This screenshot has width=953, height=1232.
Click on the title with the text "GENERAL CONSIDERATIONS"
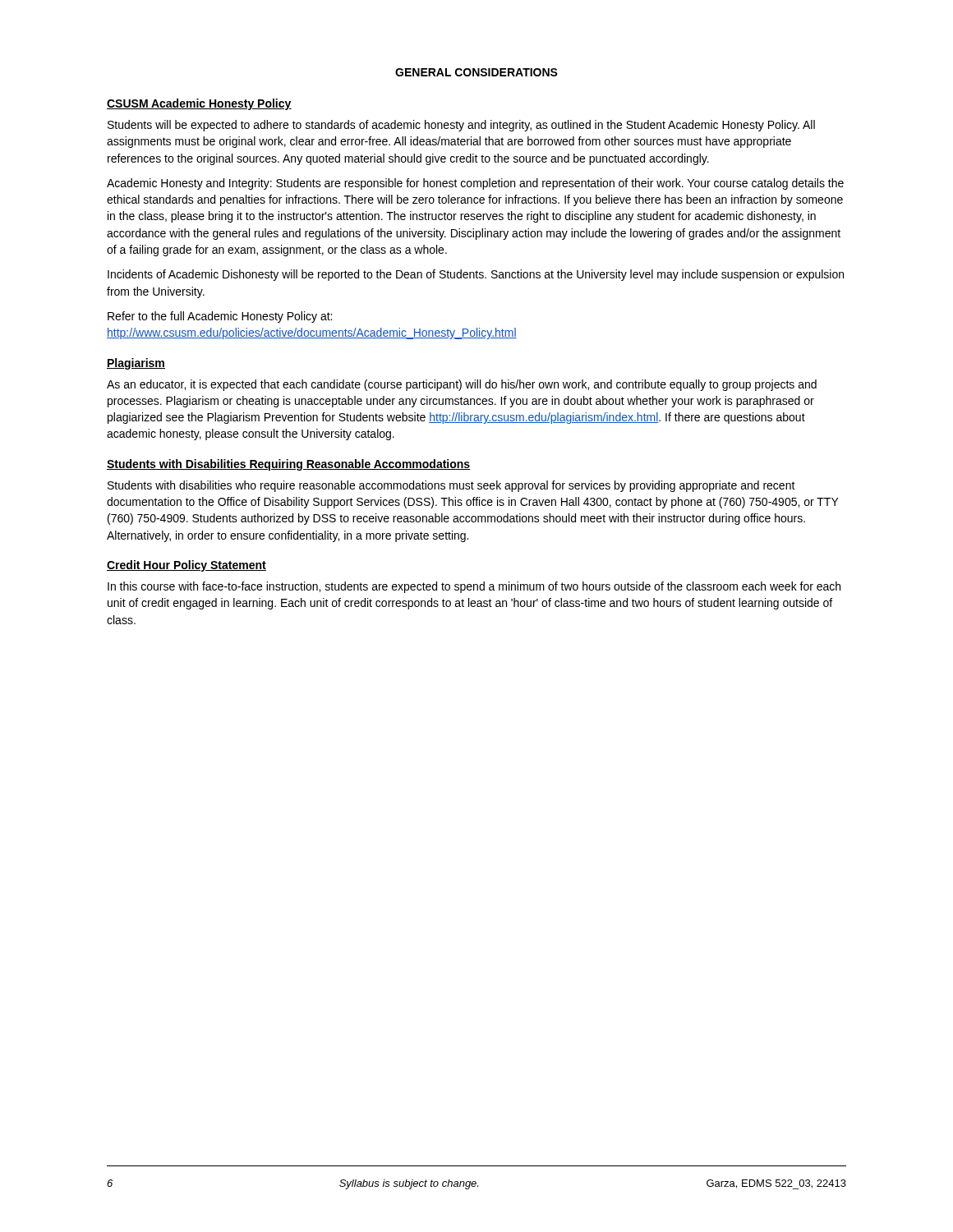[476, 72]
